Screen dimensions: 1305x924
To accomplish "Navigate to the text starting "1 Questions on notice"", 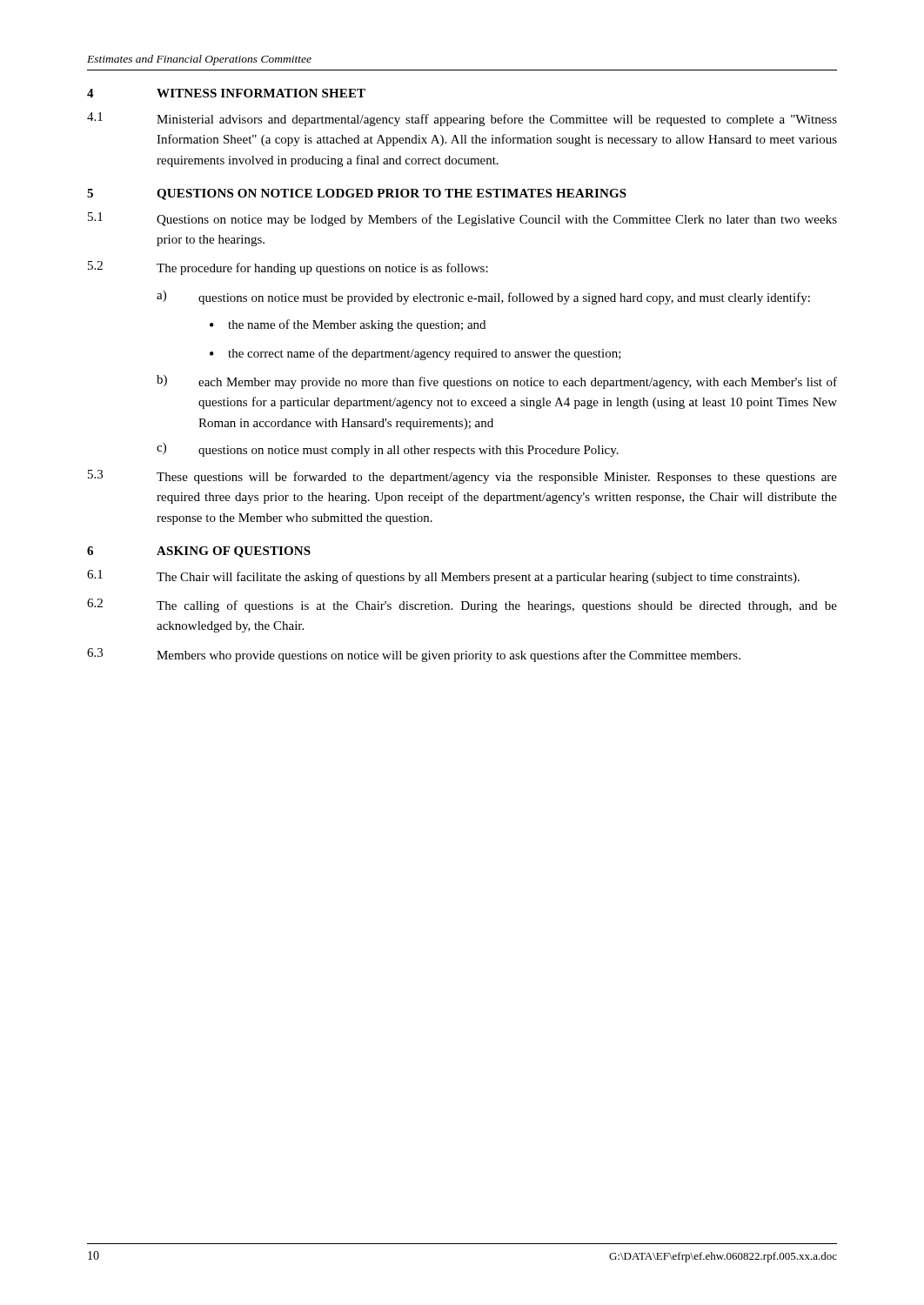I will click(x=462, y=230).
